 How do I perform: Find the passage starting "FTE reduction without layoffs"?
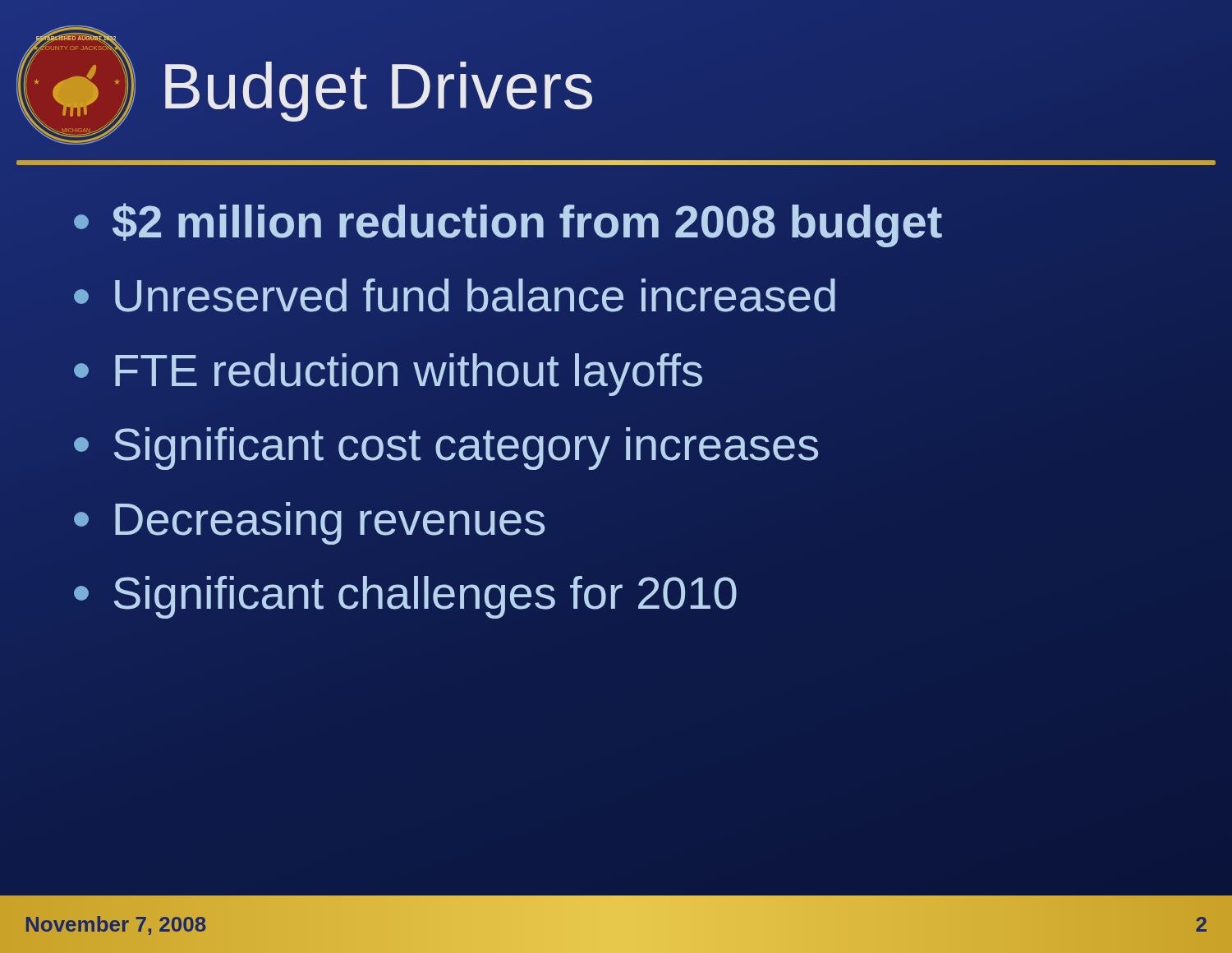pos(389,370)
